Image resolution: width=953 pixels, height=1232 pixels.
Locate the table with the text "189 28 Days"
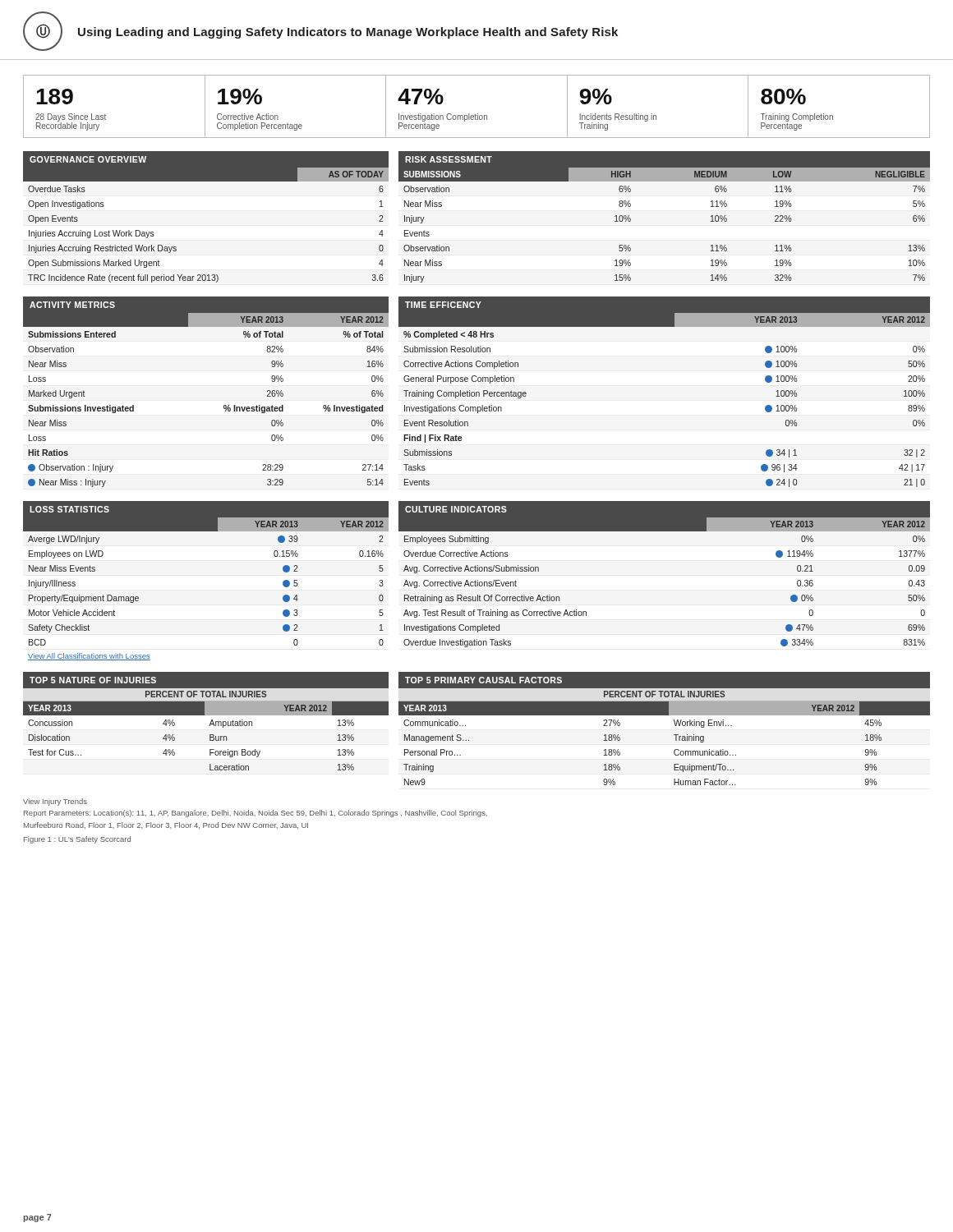click(x=476, y=106)
